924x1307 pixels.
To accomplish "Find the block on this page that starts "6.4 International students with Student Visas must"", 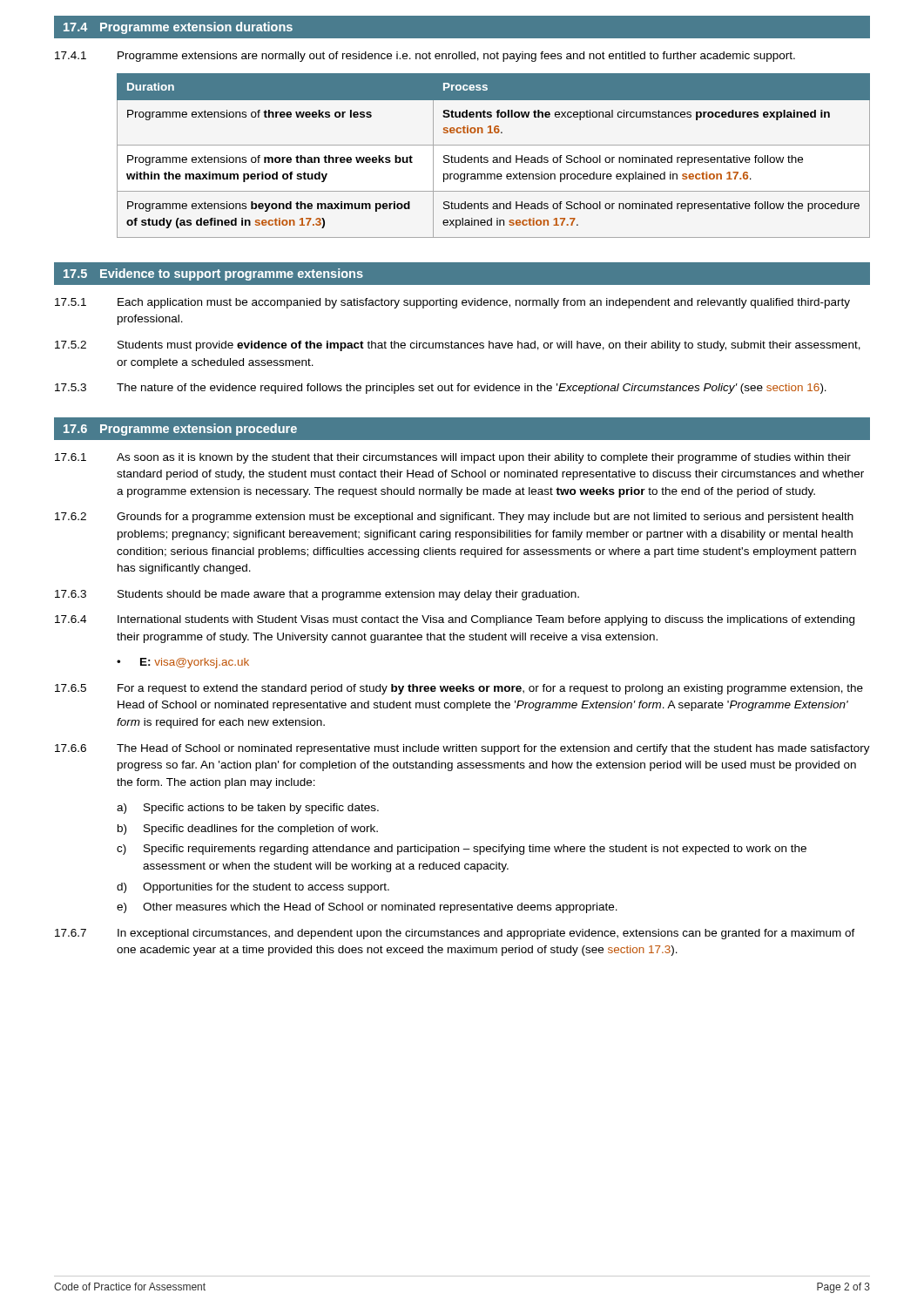I will pos(462,628).
